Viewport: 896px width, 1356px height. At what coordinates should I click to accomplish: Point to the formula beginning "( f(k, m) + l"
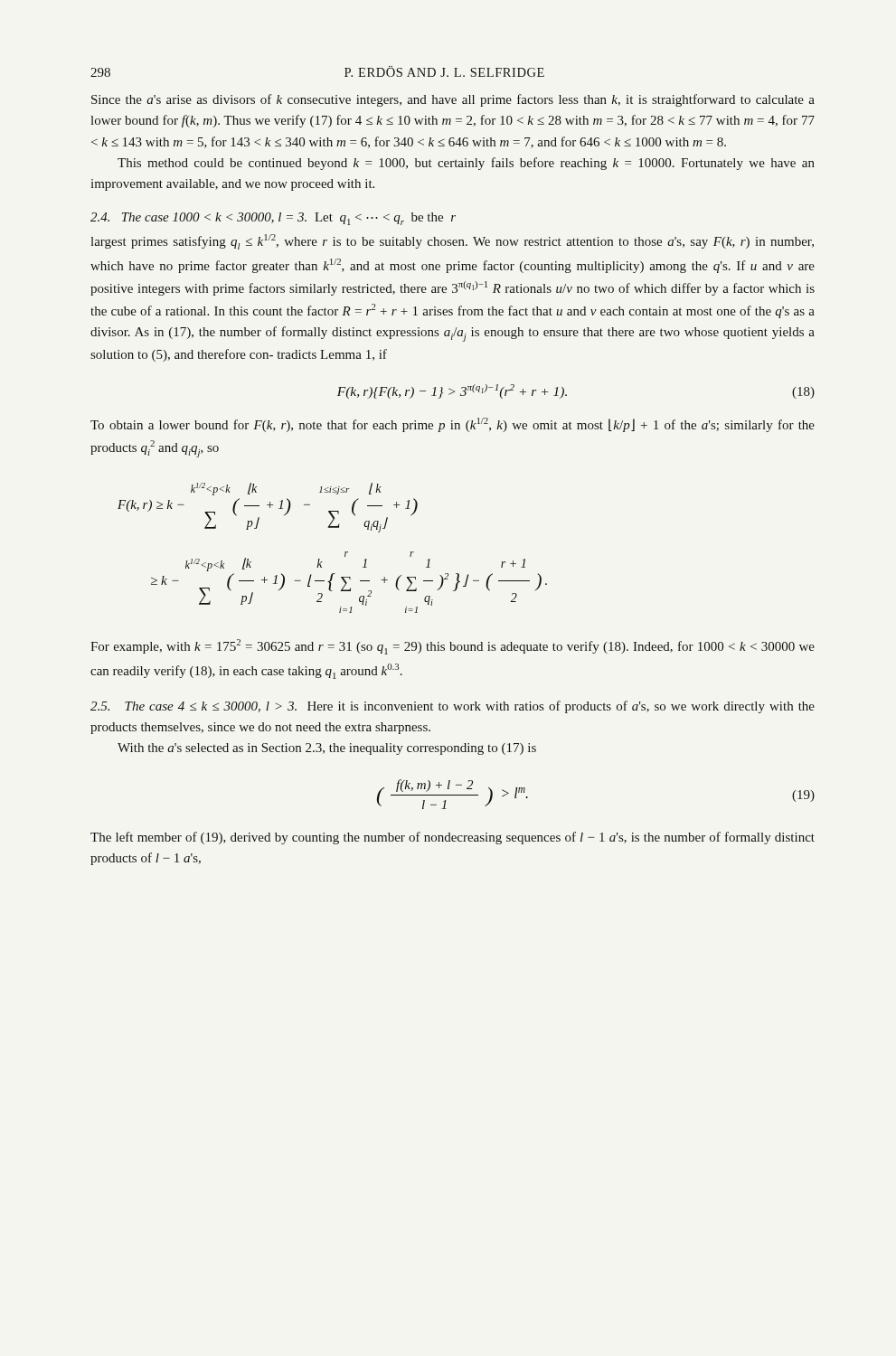pos(434,795)
